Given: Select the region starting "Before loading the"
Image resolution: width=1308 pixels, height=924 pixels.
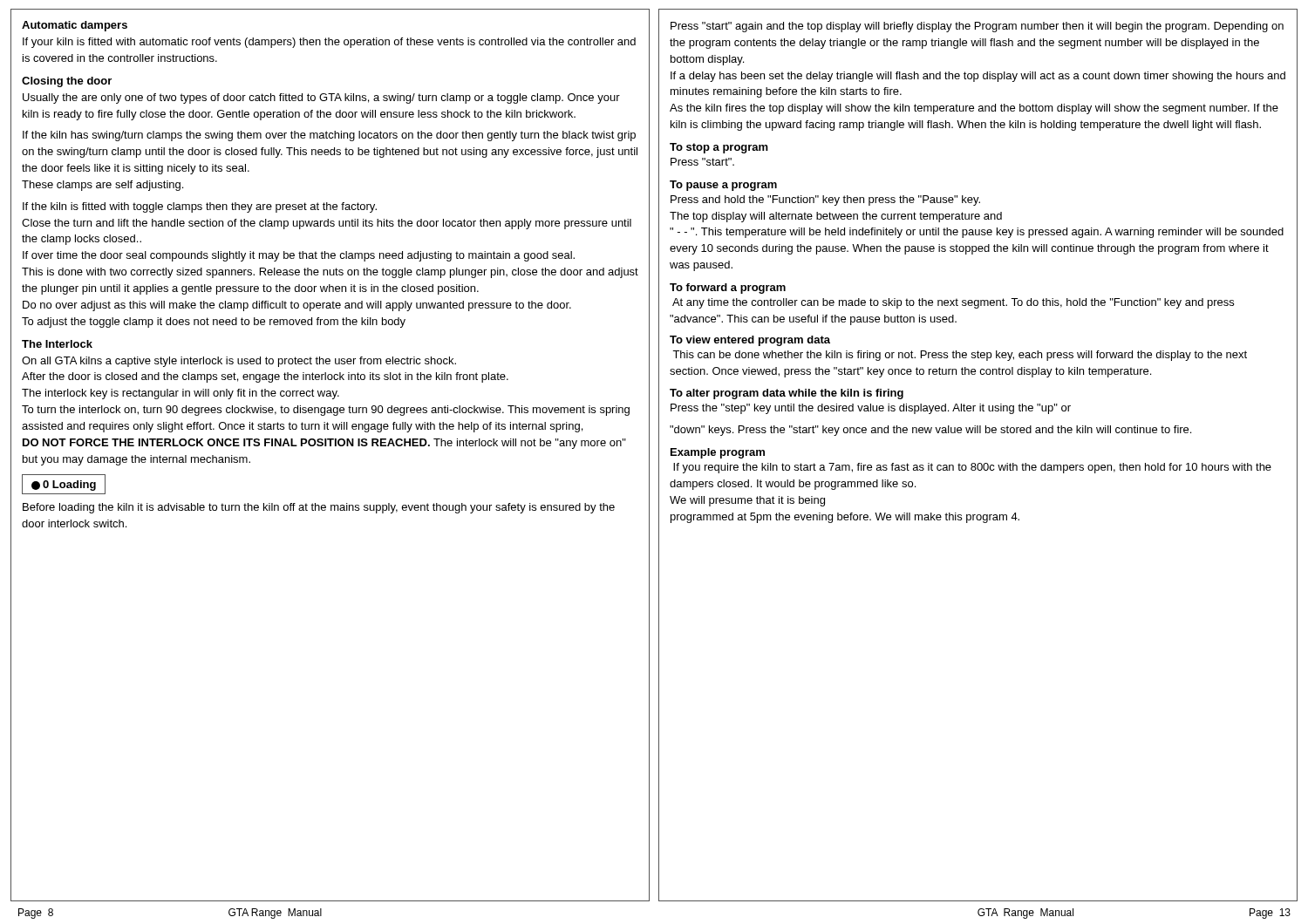Looking at the screenshot, I should pos(330,516).
